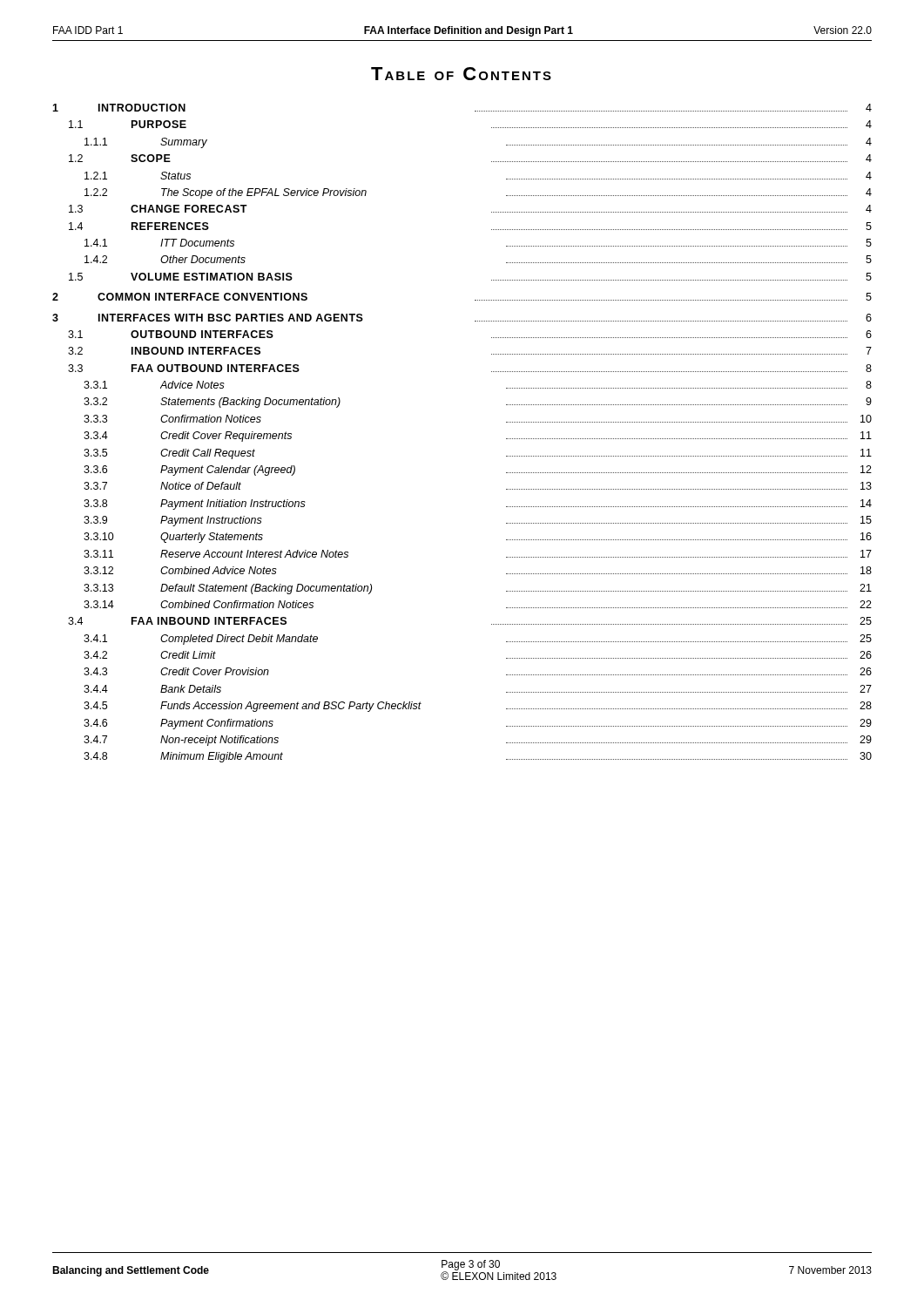Locate the text starting "3.3.4 Credit Cover Requirements"
Viewport: 924px width, 1307px height.
[x=95, y=435]
